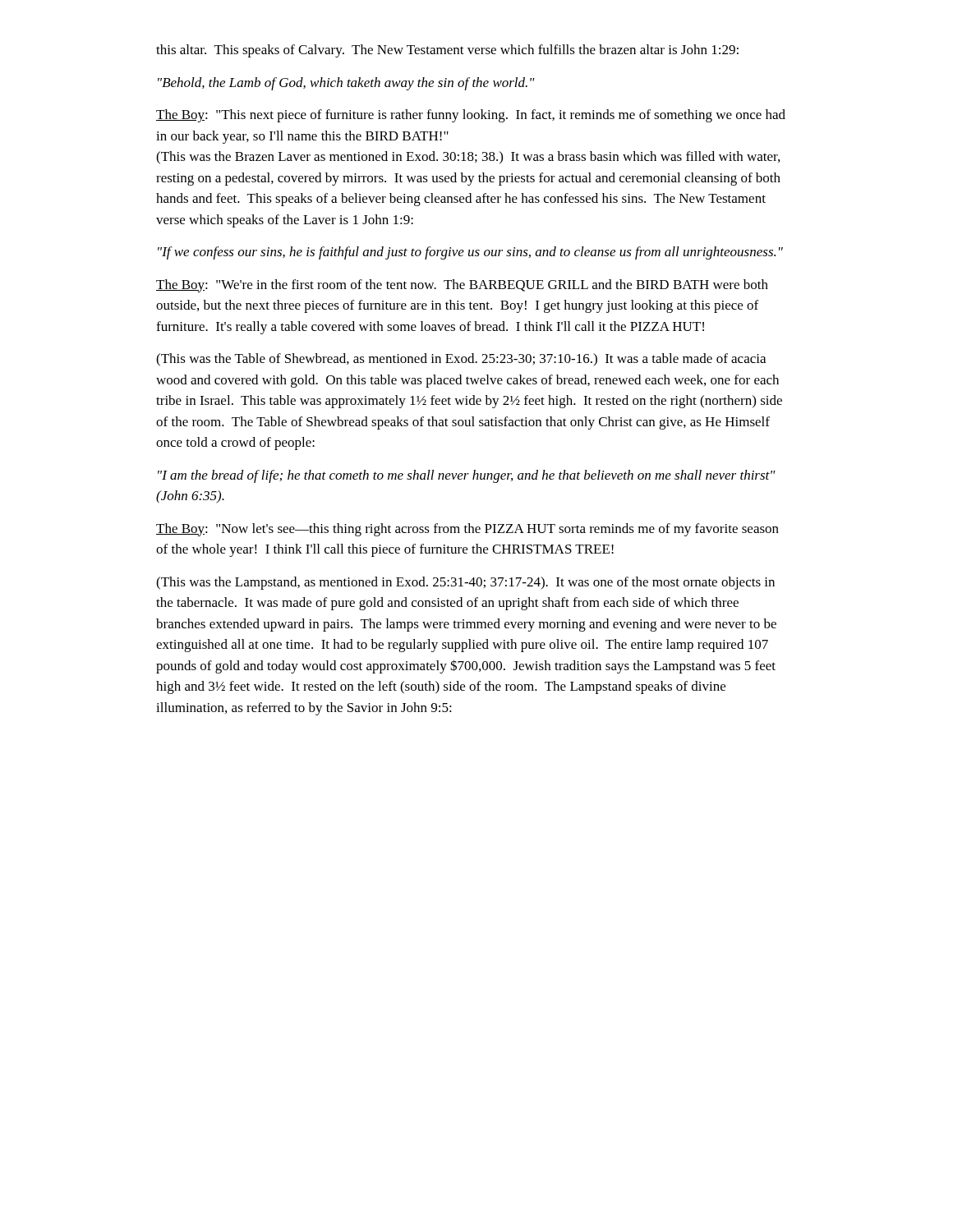This screenshot has width=953, height=1232.
Task: Click on the text block containing ""I am the bread of life;"
Action: pyautogui.click(x=466, y=485)
